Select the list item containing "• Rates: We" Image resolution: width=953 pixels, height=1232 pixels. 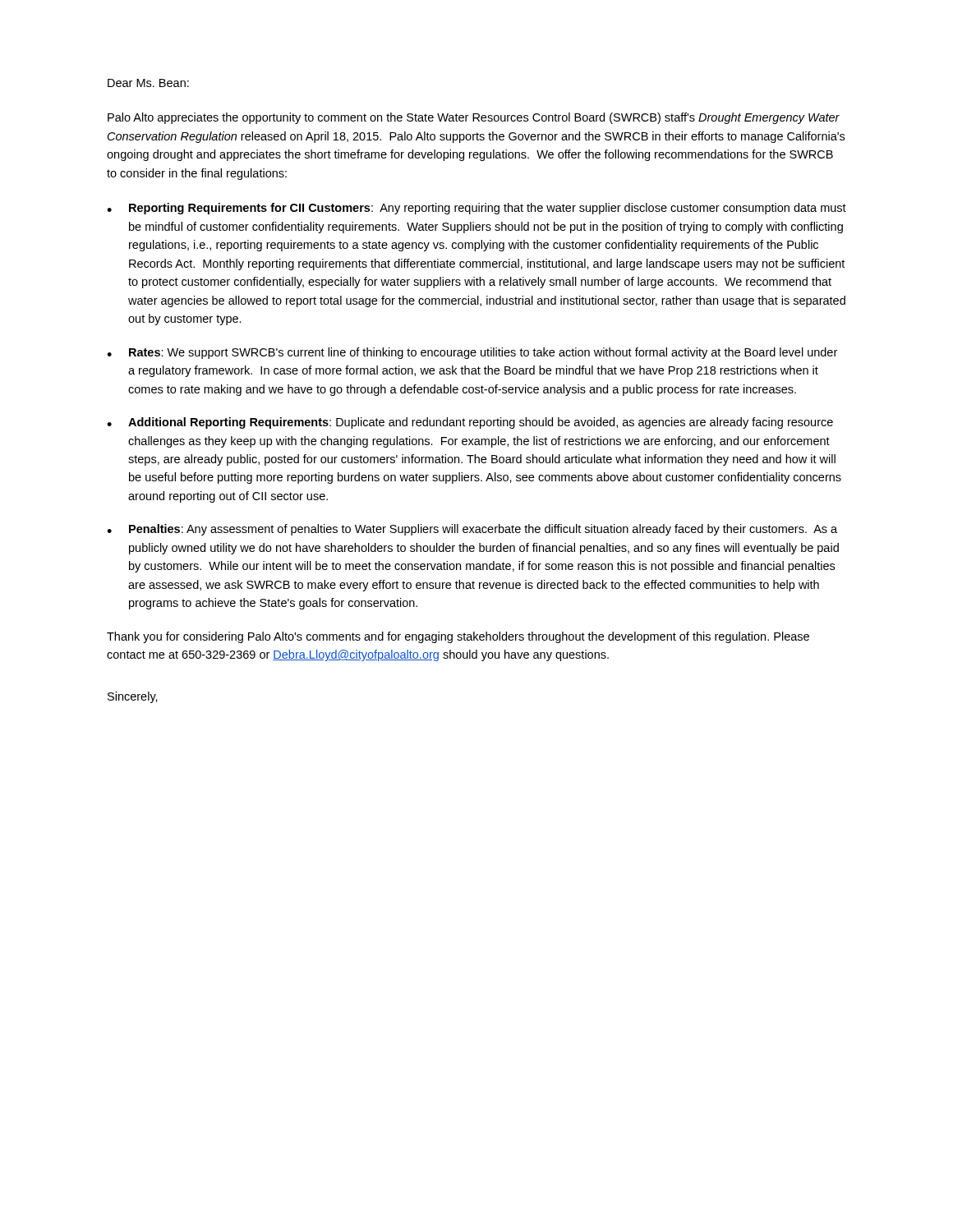(x=476, y=371)
